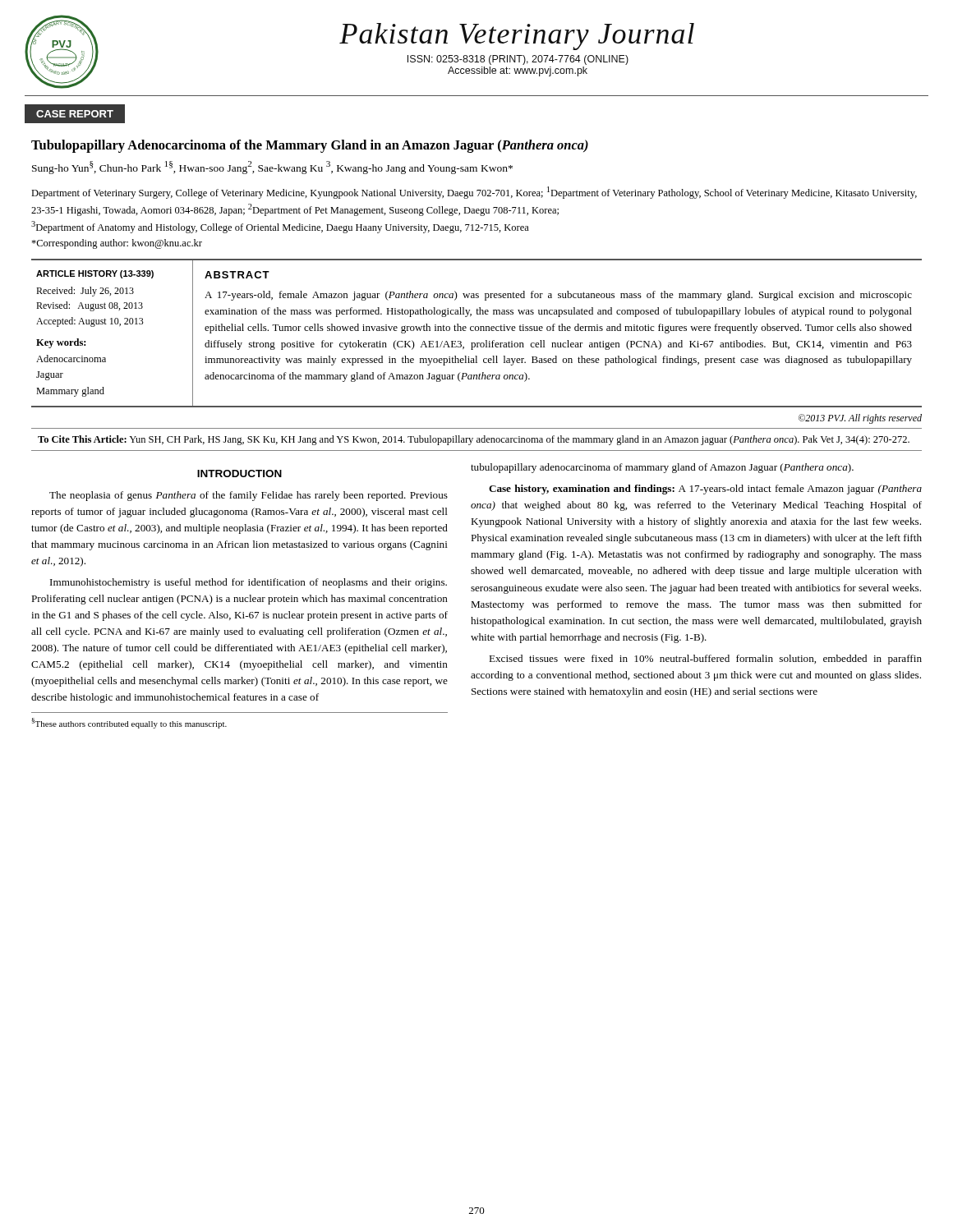
Task: Click the passage that begins "To Cite This Article: Yun SH, CH"
Action: (x=474, y=439)
